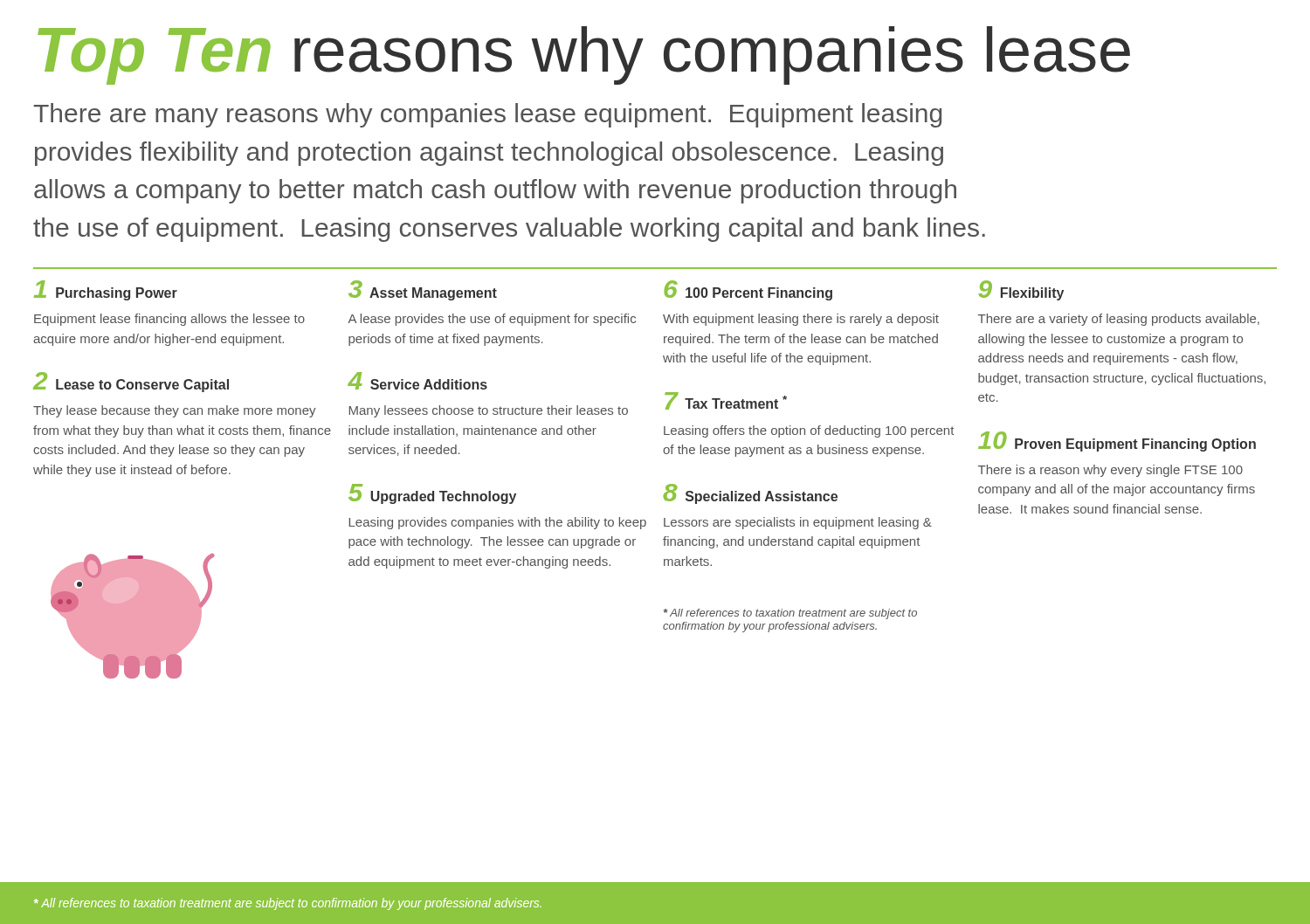This screenshot has height=924, width=1310.
Task: Locate the block of text that opens with "7 Tax Treatment * Leasing offers the option"
Action: [812, 424]
